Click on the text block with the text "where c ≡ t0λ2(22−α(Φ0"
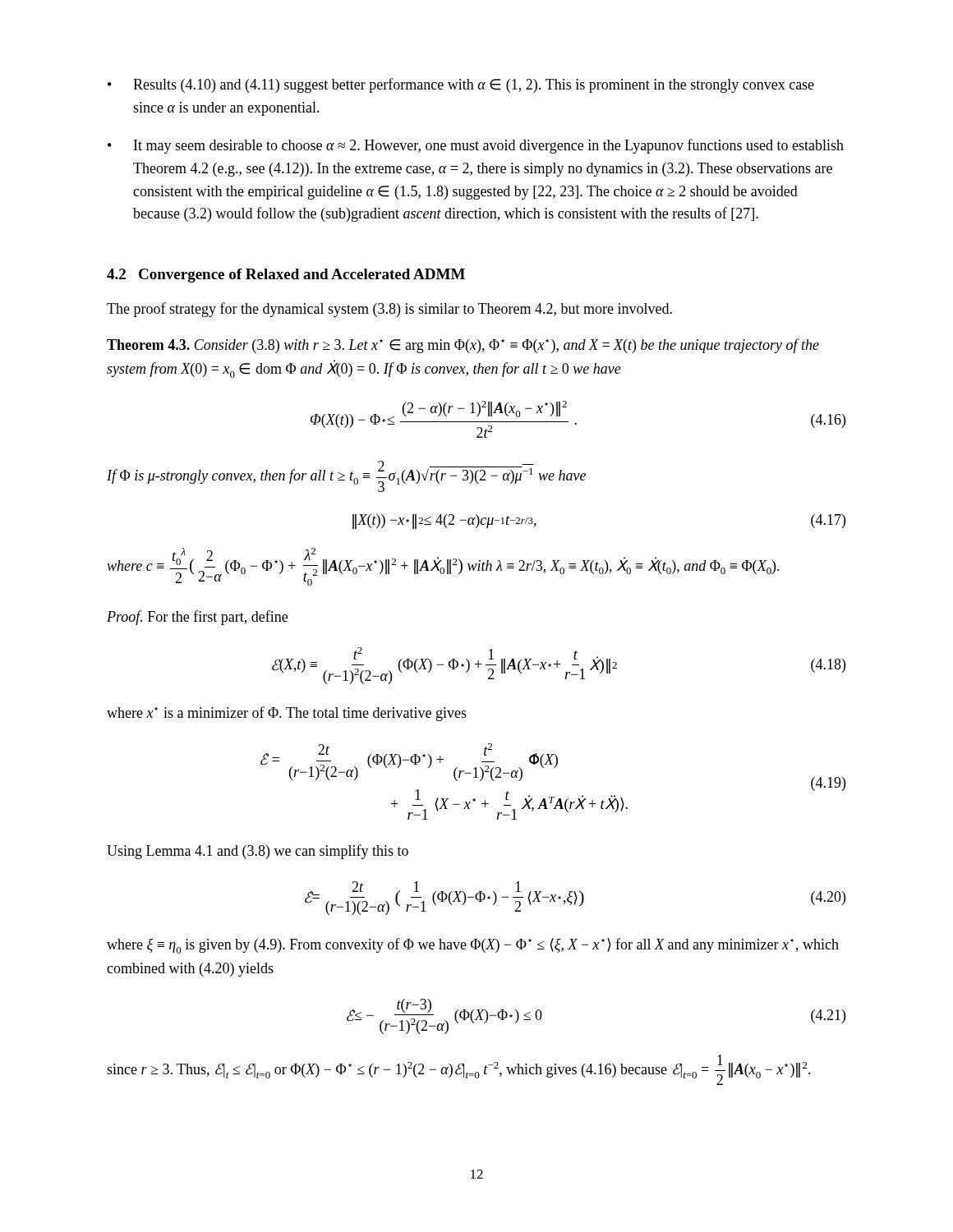The image size is (953, 1232). coord(443,567)
